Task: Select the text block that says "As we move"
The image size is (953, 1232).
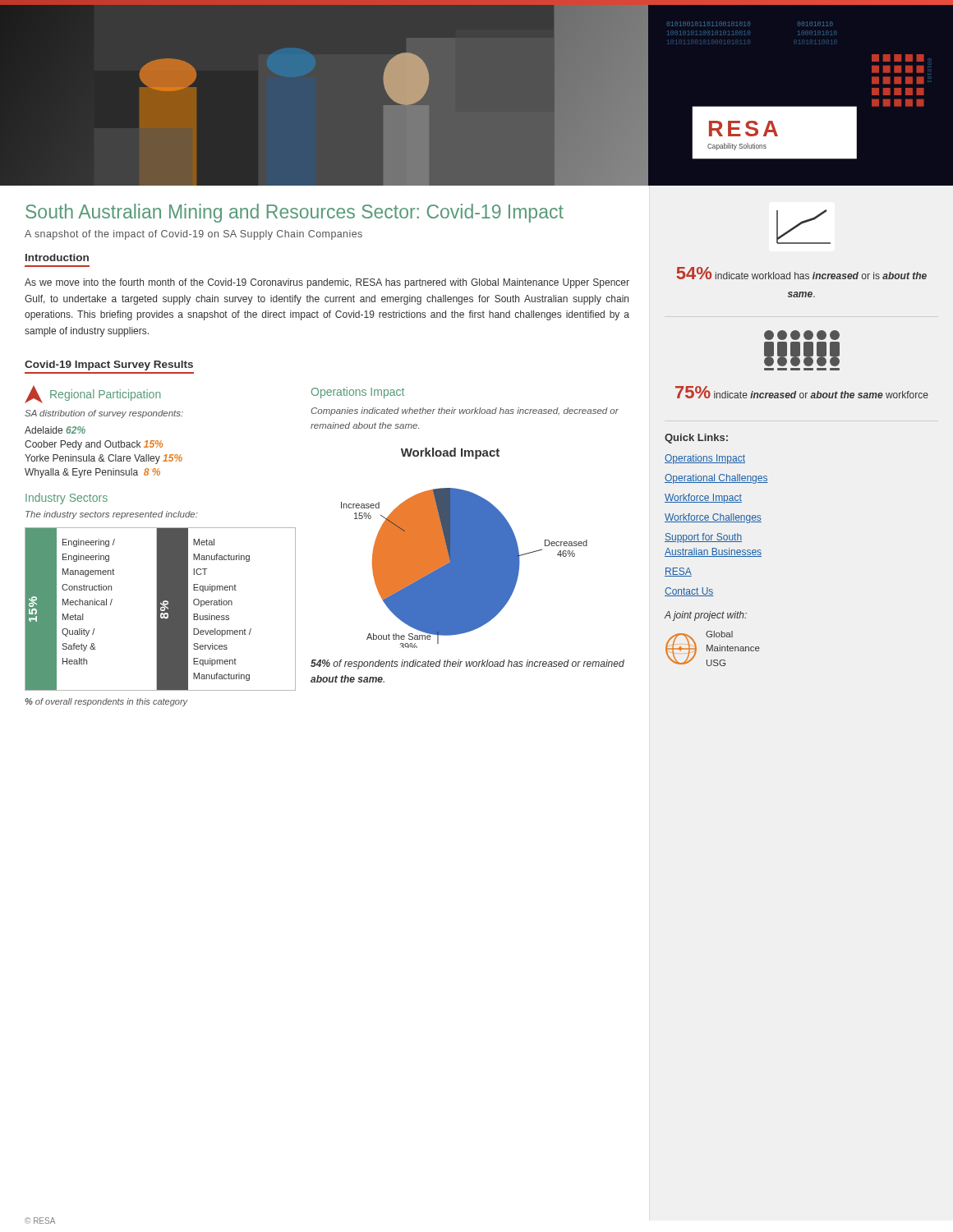Action: (x=327, y=307)
